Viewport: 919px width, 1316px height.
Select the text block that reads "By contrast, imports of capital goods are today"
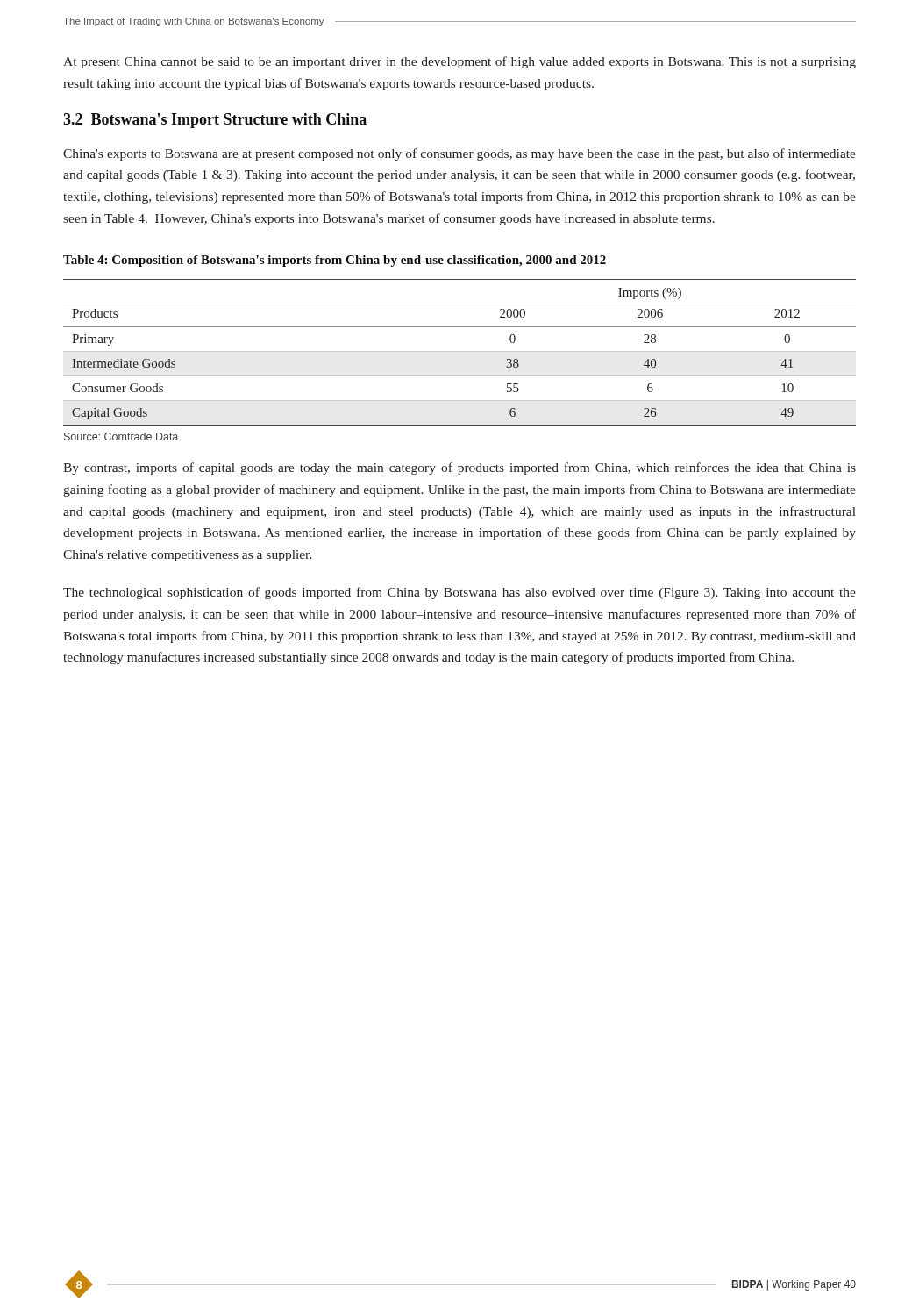[460, 511]
